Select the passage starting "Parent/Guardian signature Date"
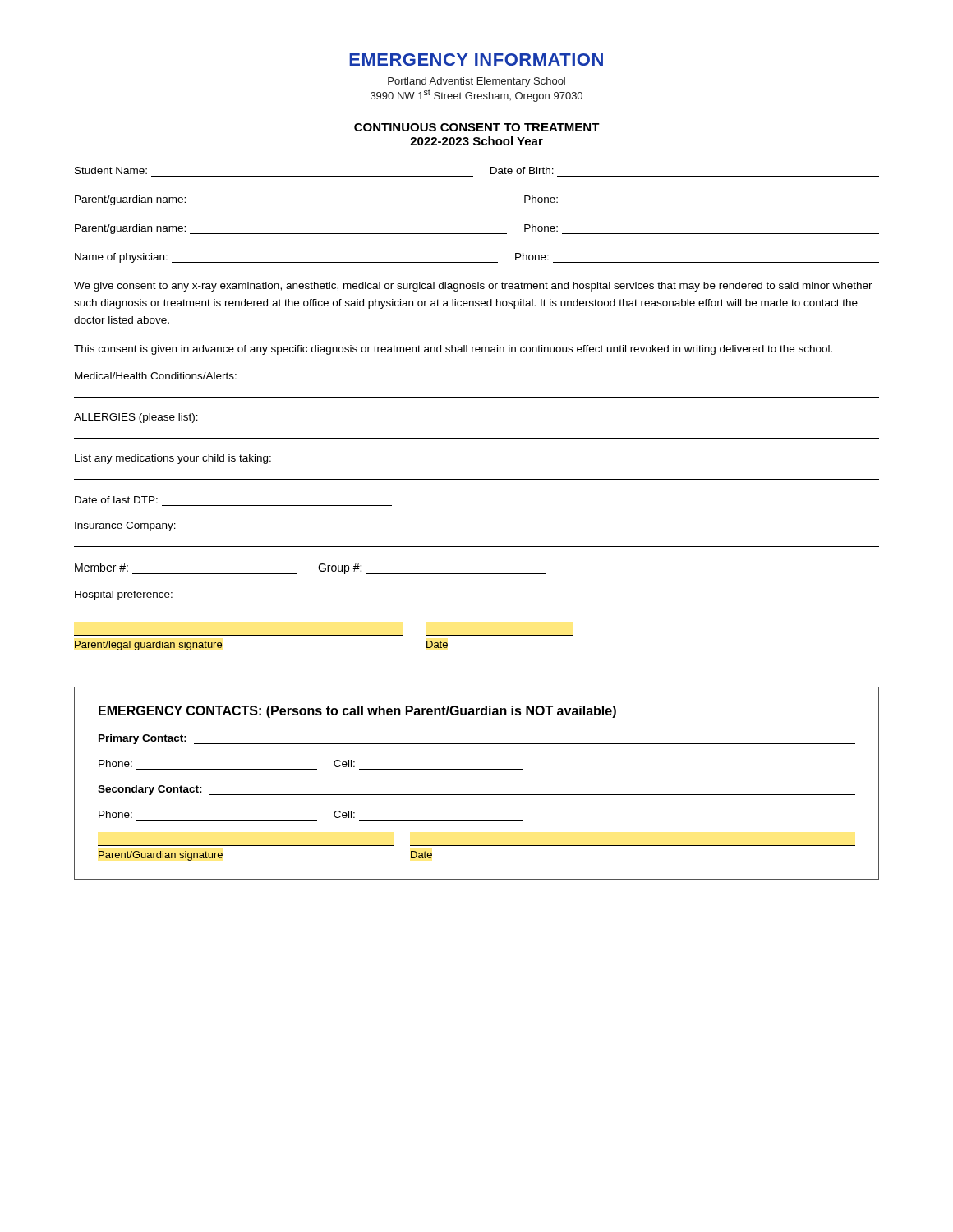This screenshot has width=953, height=1232. 476,854
